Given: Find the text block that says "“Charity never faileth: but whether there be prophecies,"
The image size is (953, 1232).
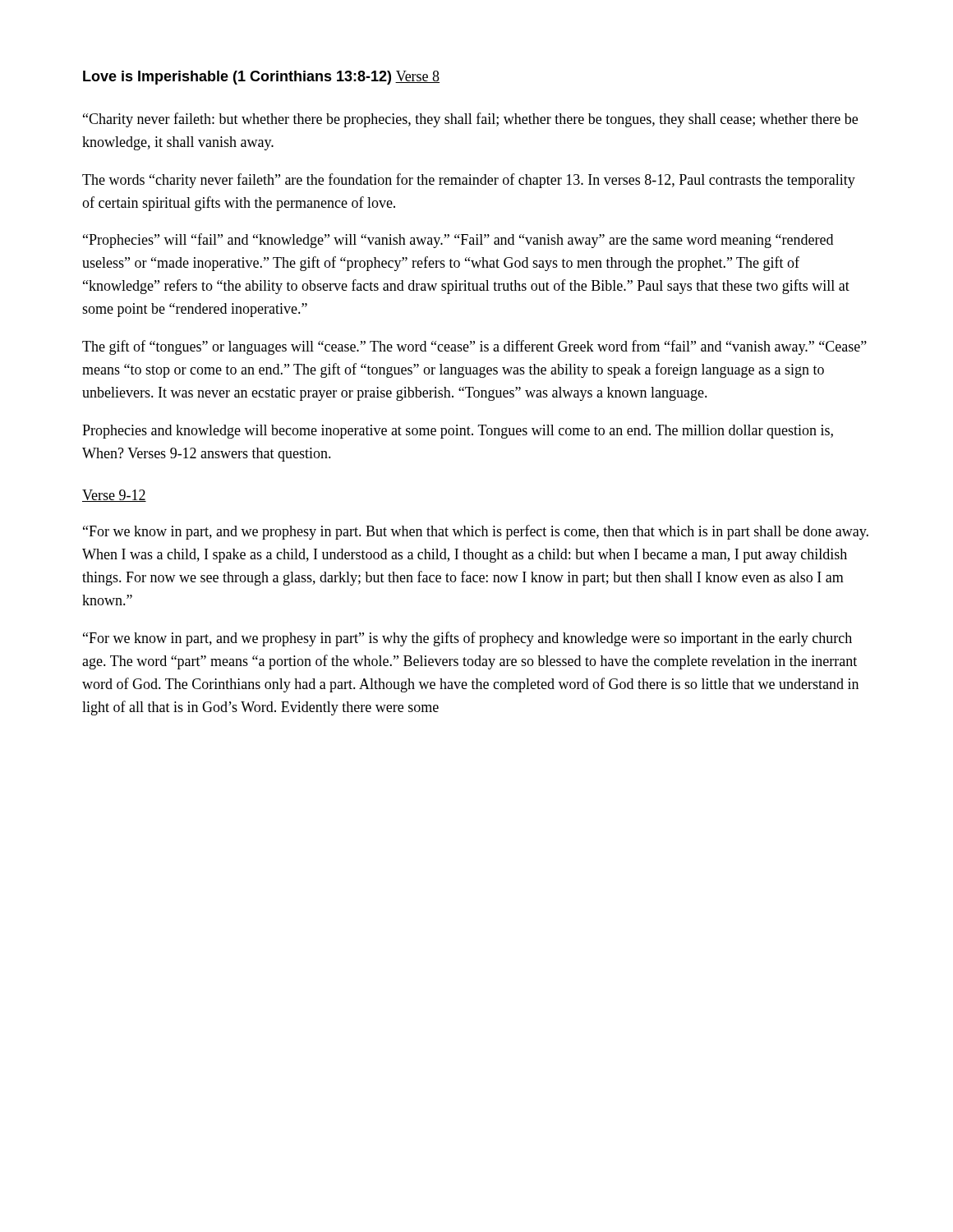Looking at the screenshot, I should point(470,130).
